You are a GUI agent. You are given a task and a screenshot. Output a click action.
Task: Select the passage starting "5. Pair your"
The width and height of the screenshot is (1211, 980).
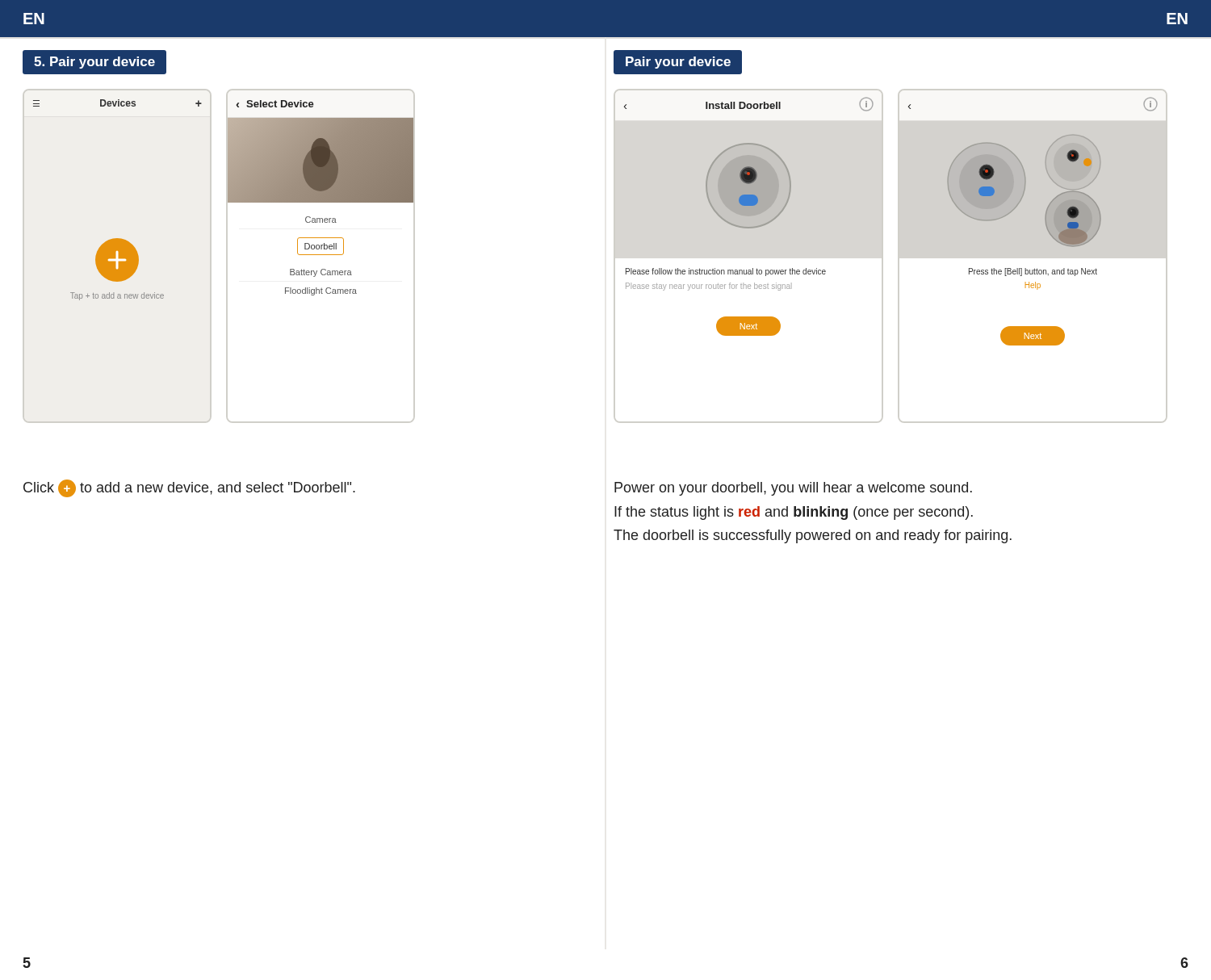tap(95, 62)
